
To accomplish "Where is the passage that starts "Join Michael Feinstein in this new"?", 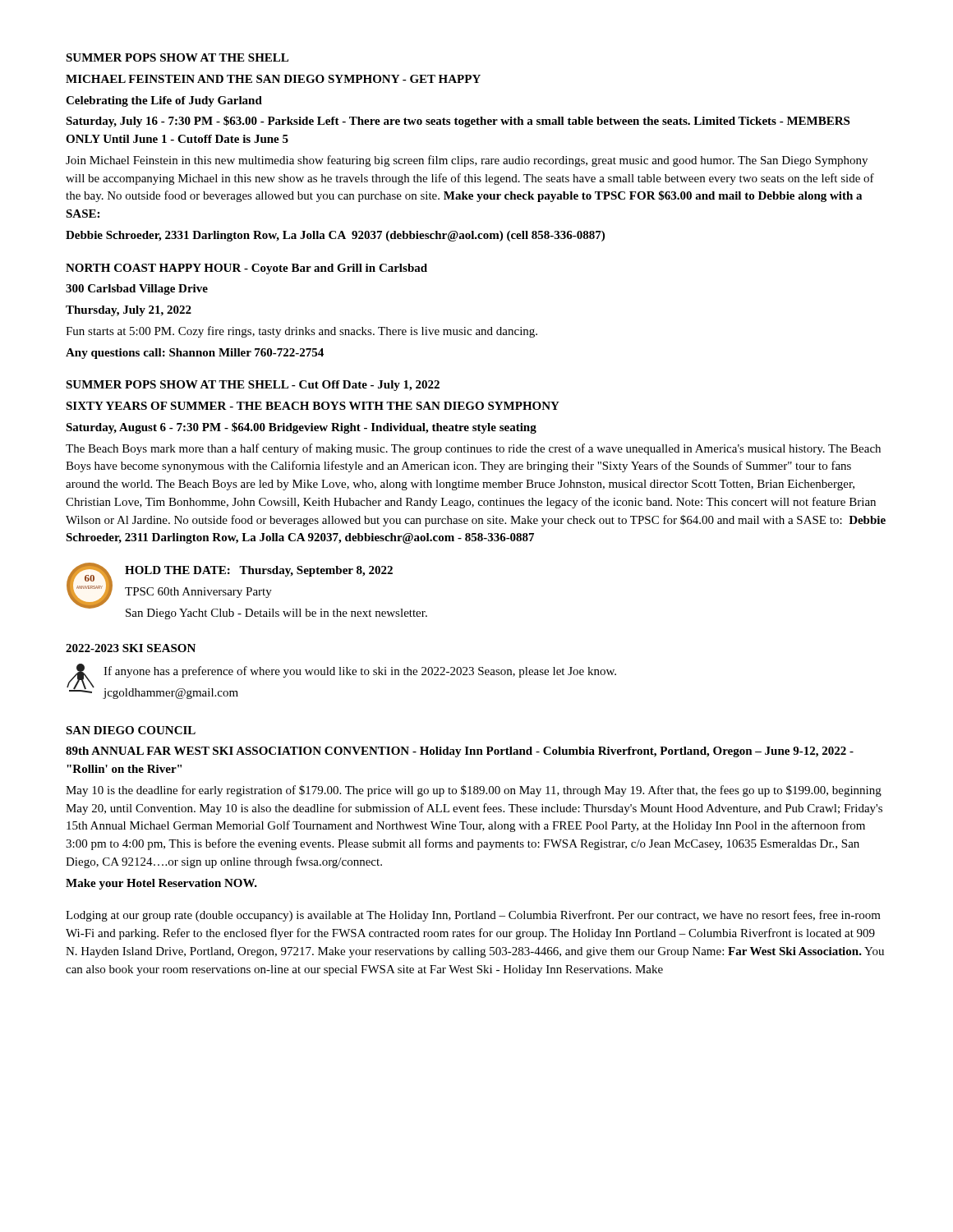I will (476, 198).
